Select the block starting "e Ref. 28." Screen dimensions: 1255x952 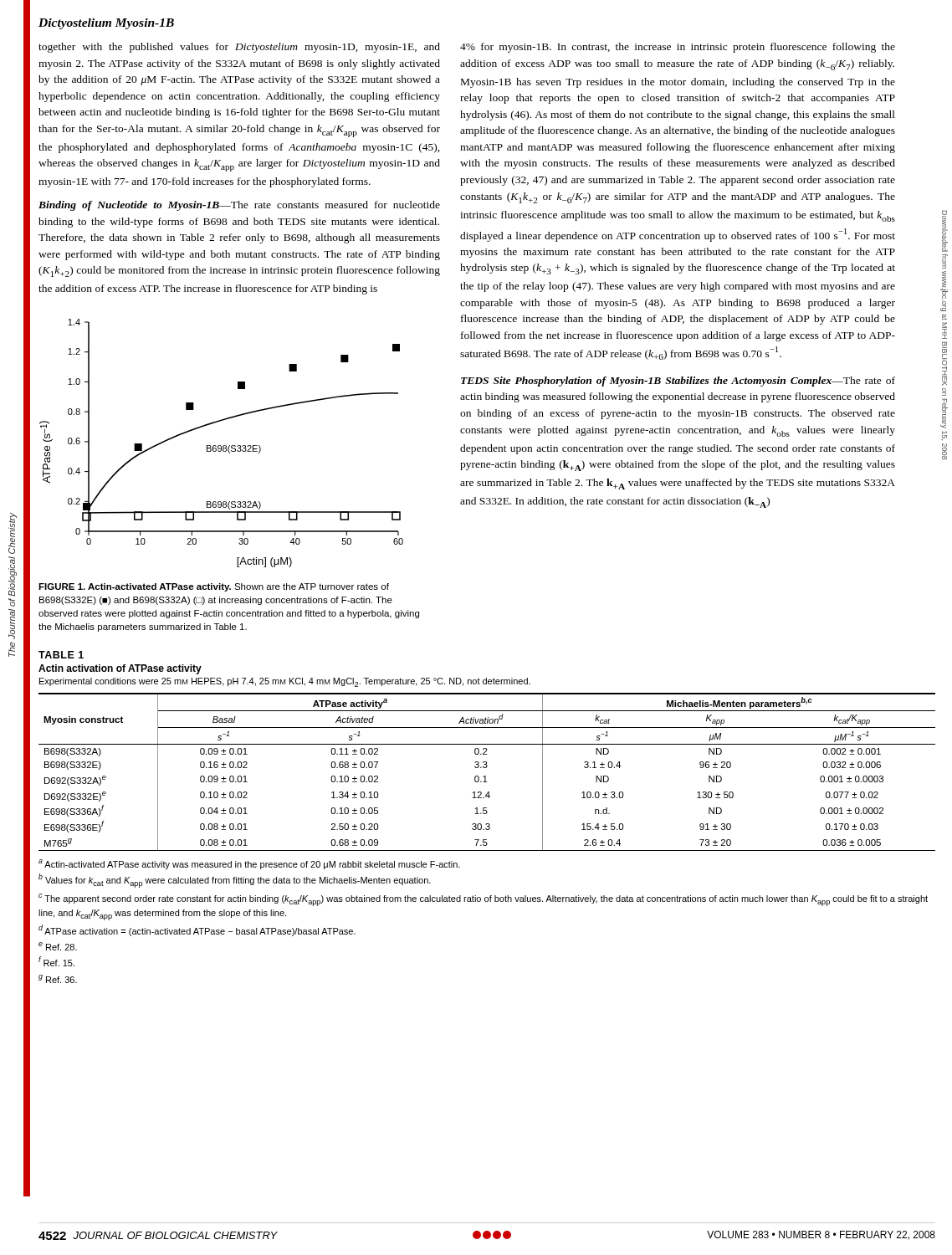point(58,946)
